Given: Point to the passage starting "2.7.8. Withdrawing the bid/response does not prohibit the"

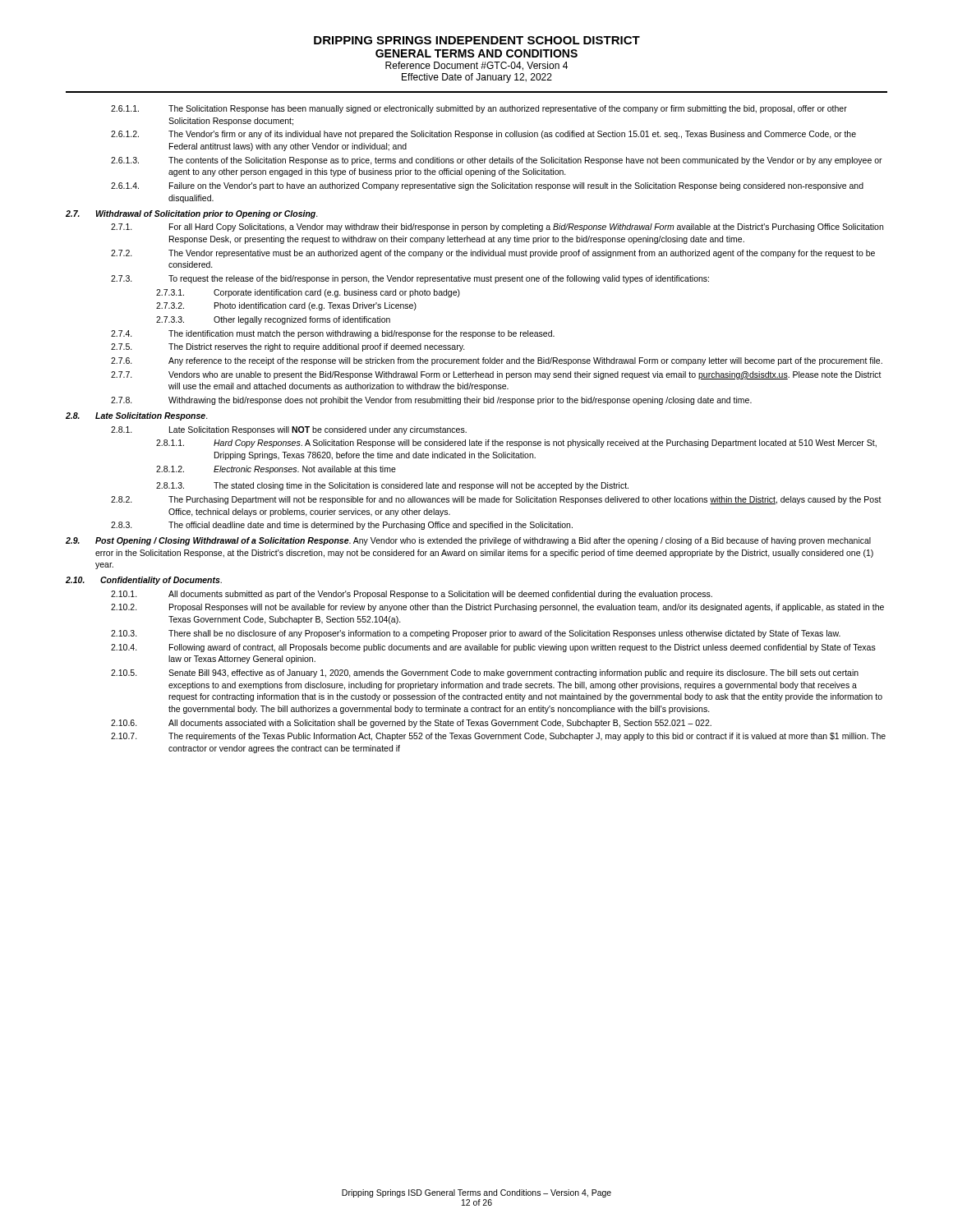Looking at the screenshot, I should (499, 400).
